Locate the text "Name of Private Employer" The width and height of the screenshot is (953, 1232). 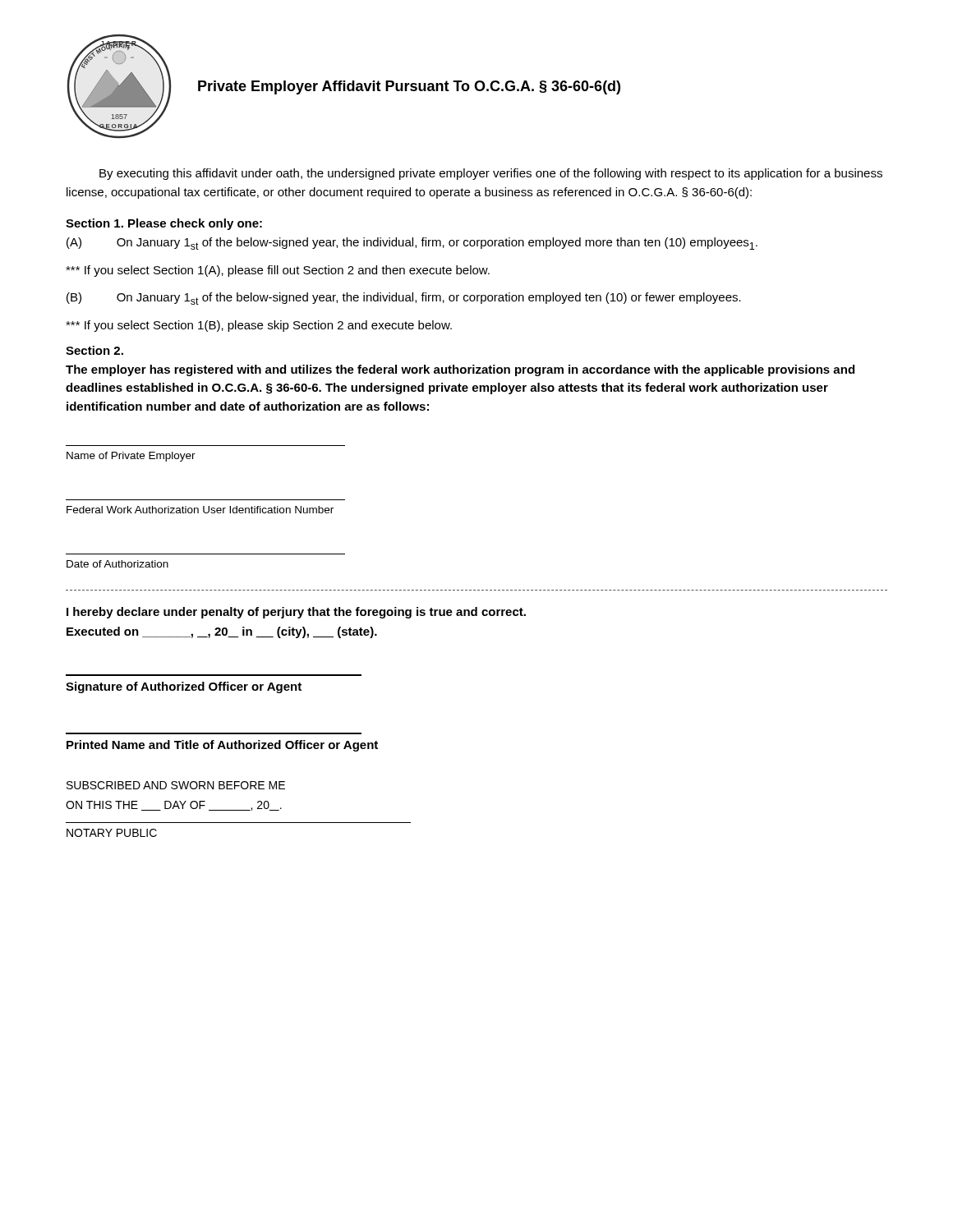tap(131, 457)
